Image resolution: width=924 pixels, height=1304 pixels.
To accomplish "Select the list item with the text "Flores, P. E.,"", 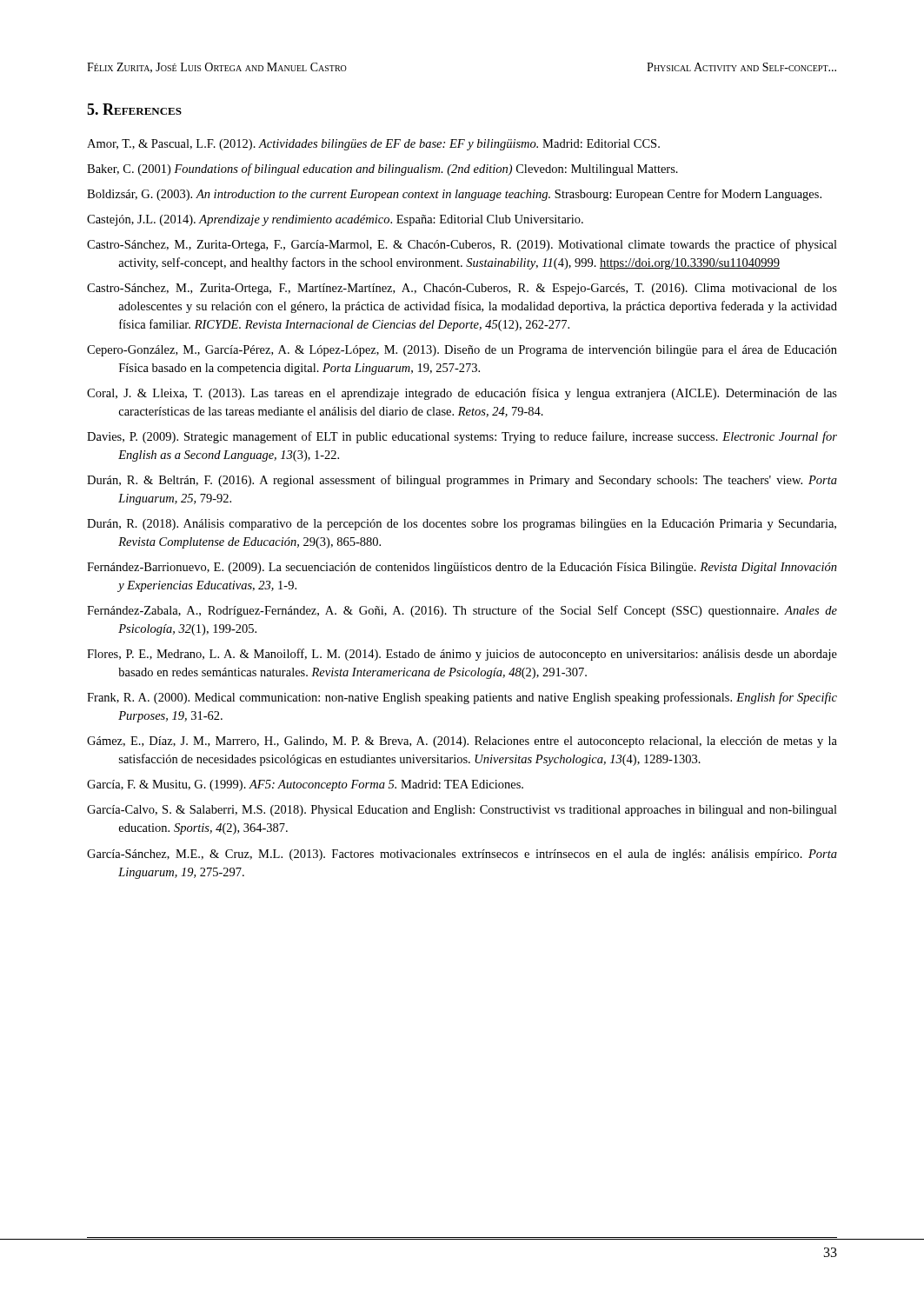I will 462,663.
